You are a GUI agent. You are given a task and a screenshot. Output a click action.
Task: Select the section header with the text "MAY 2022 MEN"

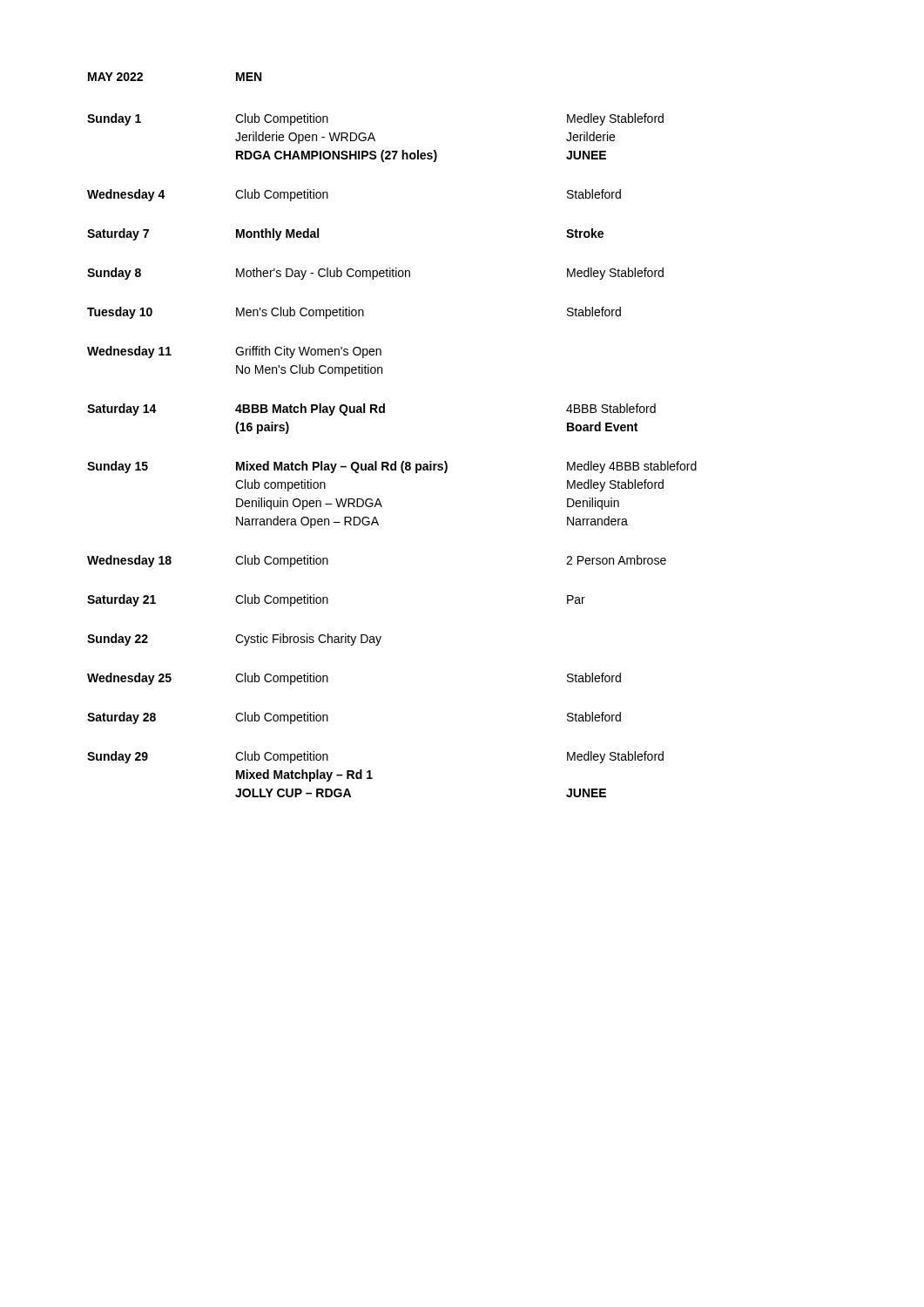tap(120, 76)
